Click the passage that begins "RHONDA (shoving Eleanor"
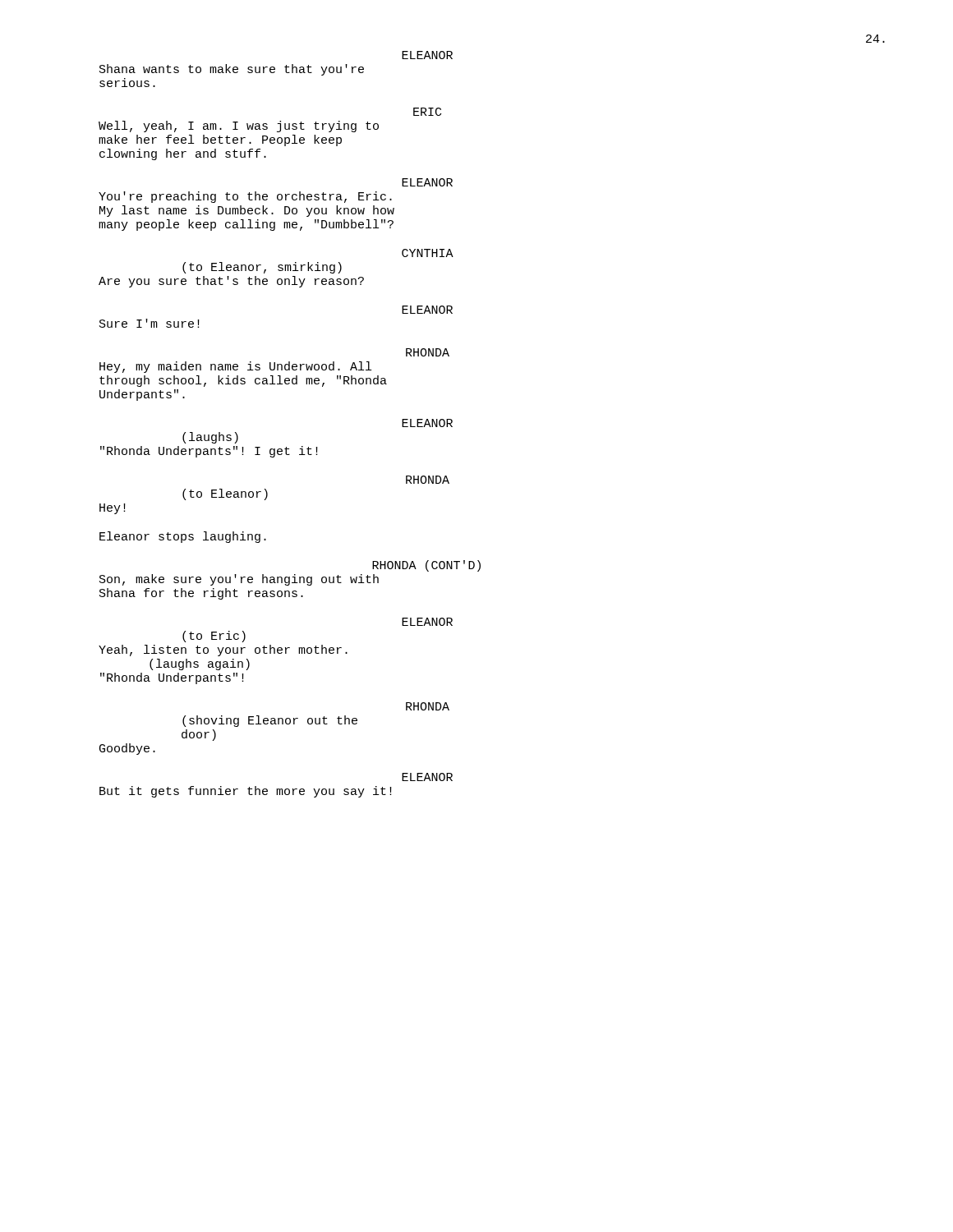 tap(428, 706)
